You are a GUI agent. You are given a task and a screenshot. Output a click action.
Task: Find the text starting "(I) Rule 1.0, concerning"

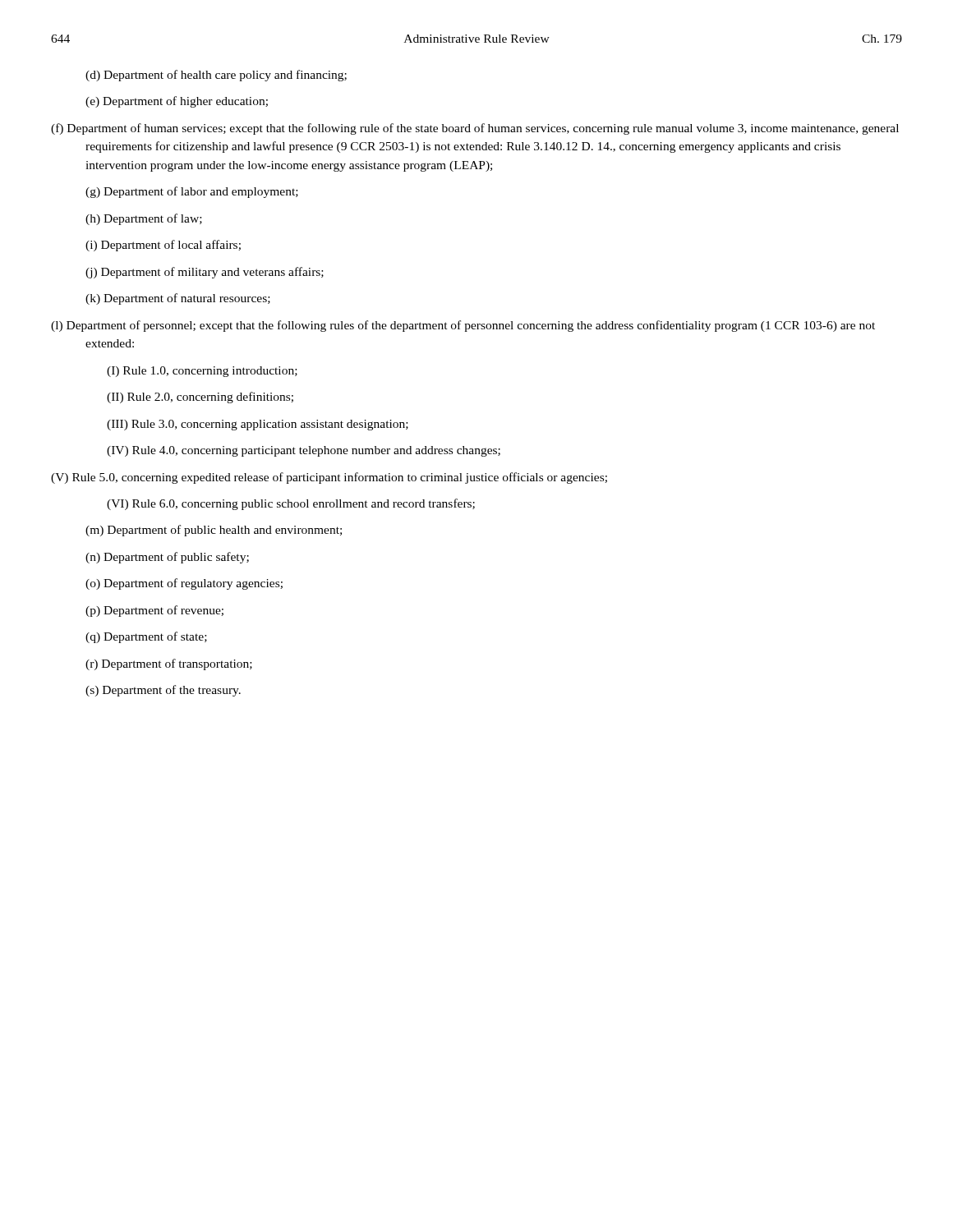(202, 370)
